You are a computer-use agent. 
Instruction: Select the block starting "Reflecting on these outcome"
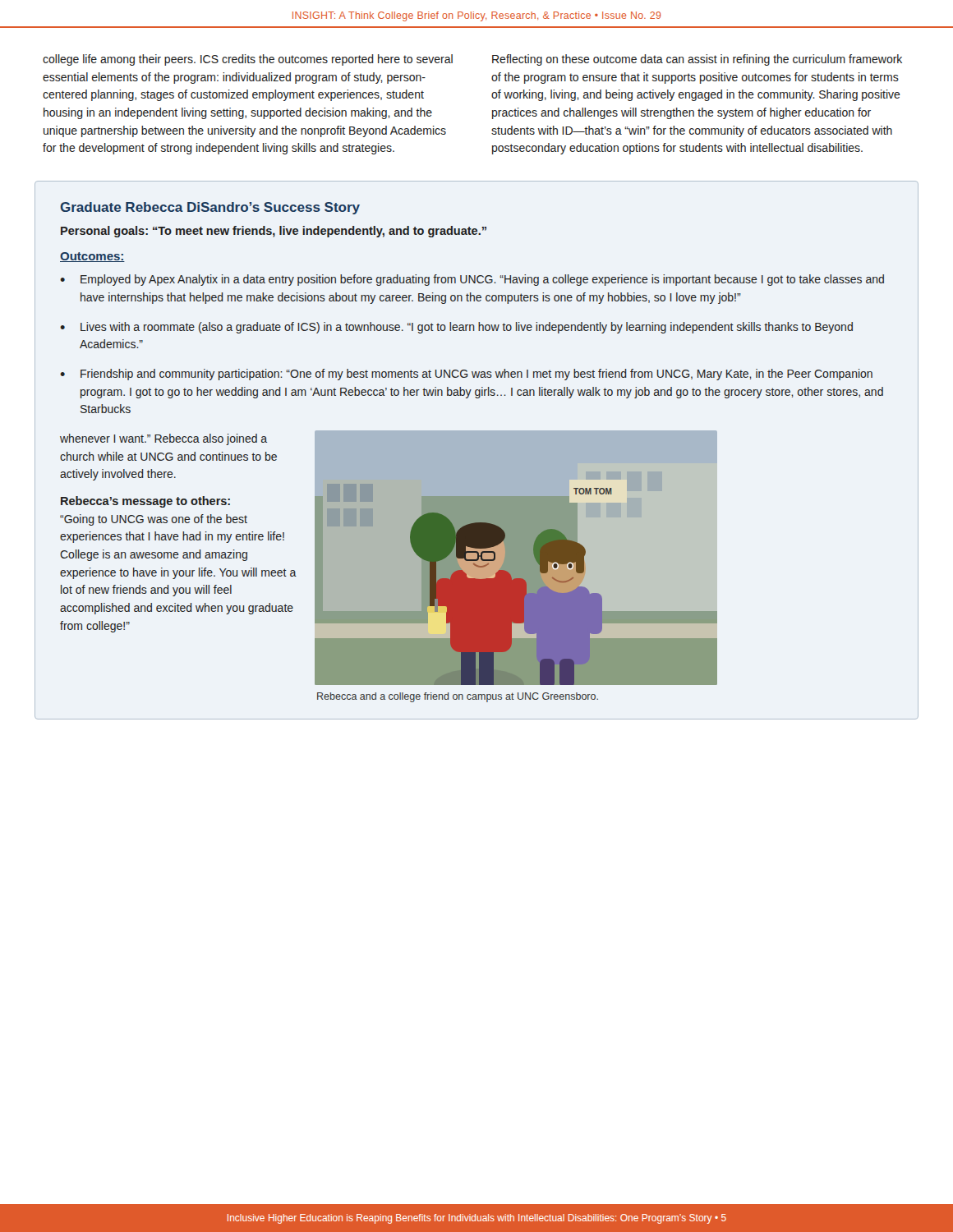[x=697, y=104]
